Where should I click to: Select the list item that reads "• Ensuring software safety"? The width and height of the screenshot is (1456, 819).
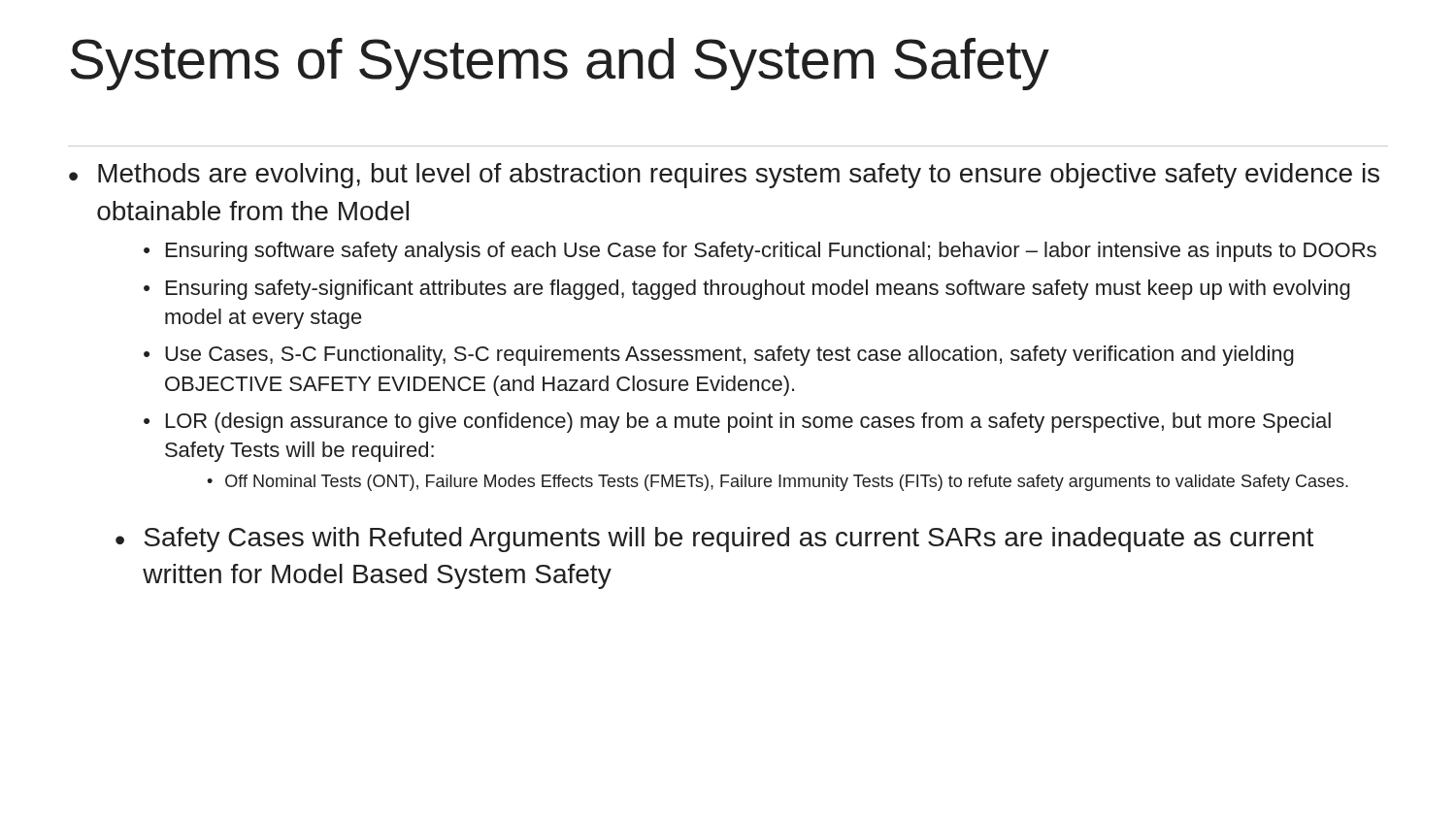click(x=760, y=251)
